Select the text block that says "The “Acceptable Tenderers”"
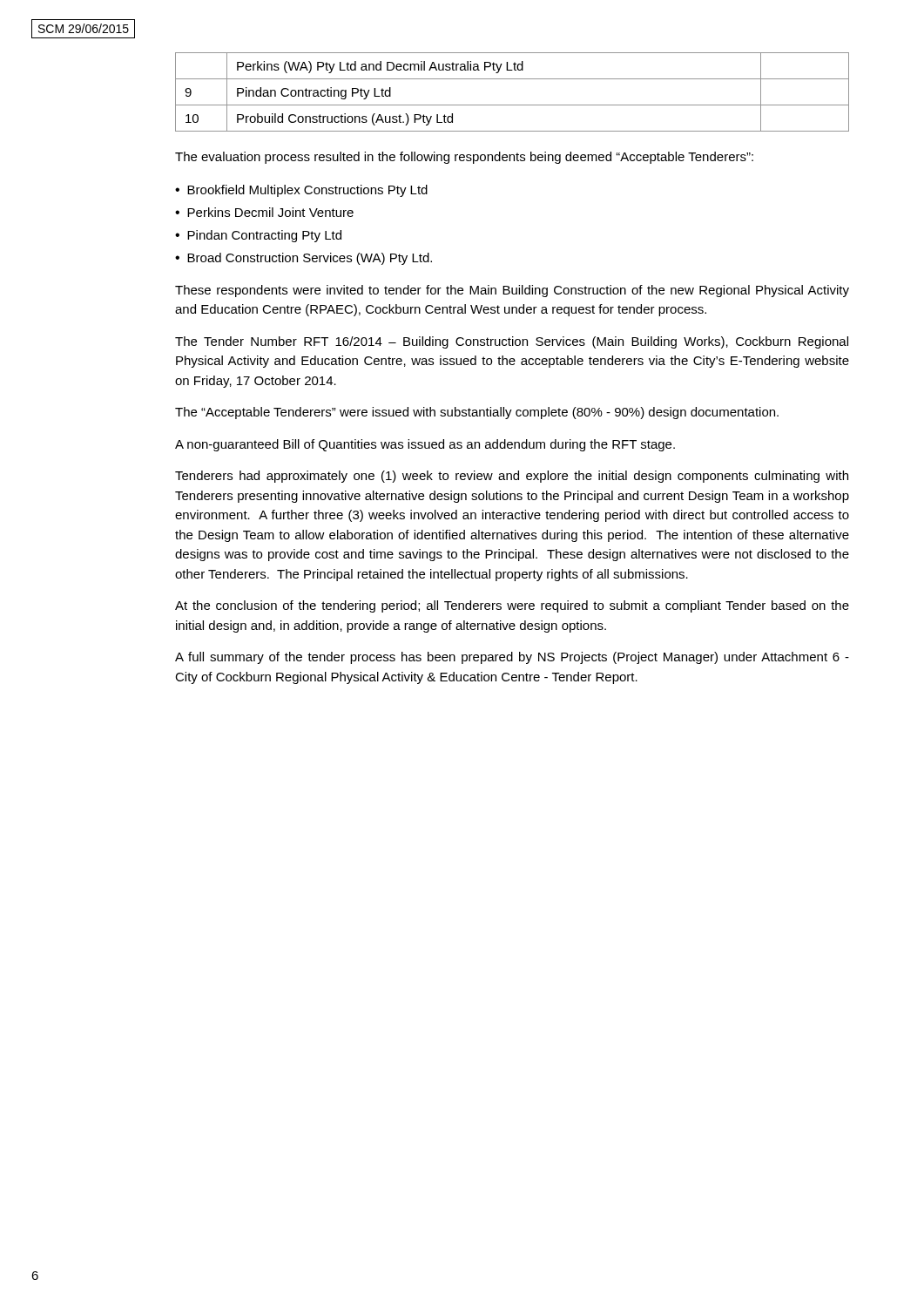The height and width of the screenshot is (1307, 924). click(477, 412)
